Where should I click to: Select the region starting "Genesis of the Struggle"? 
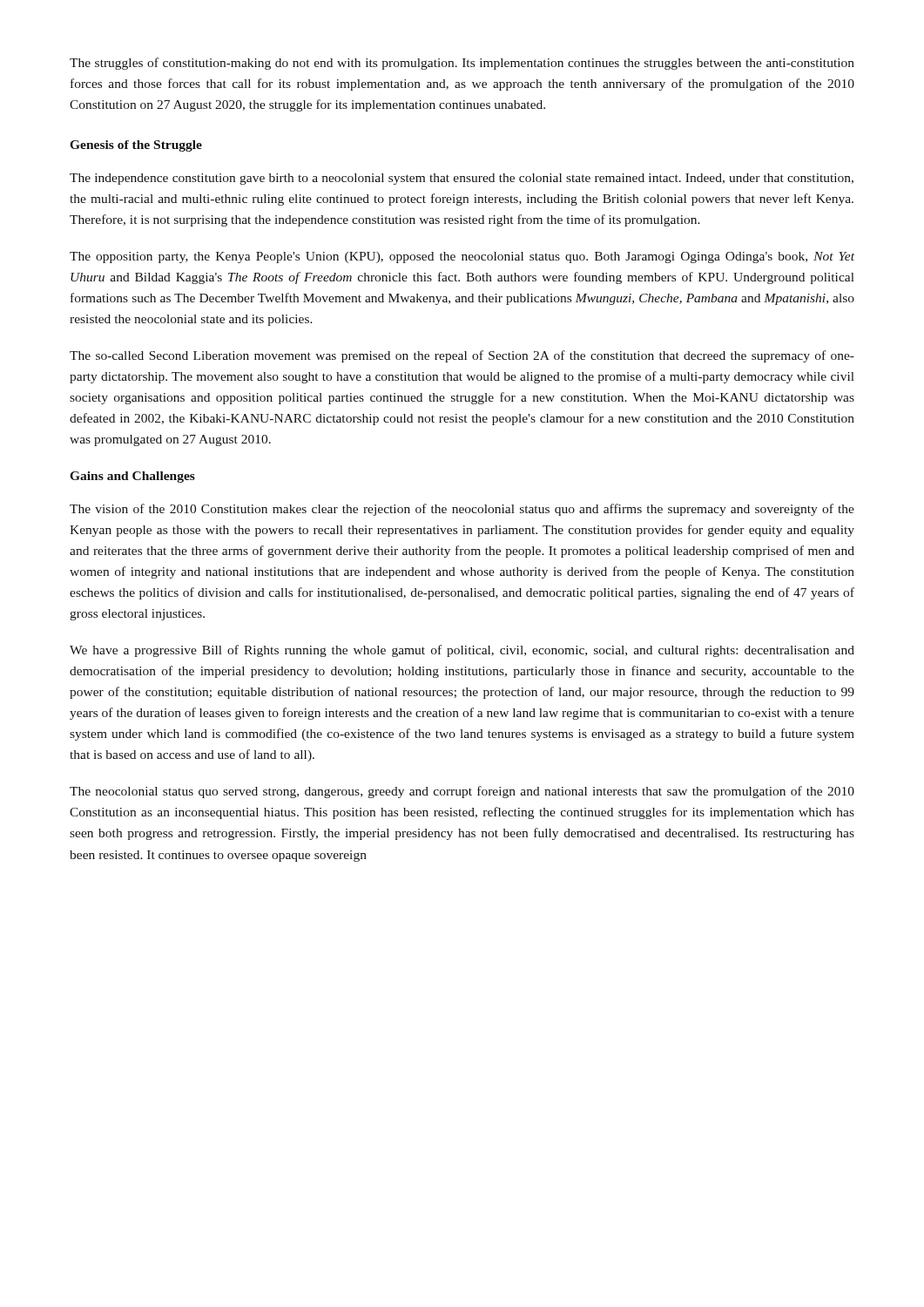(136, 144)
